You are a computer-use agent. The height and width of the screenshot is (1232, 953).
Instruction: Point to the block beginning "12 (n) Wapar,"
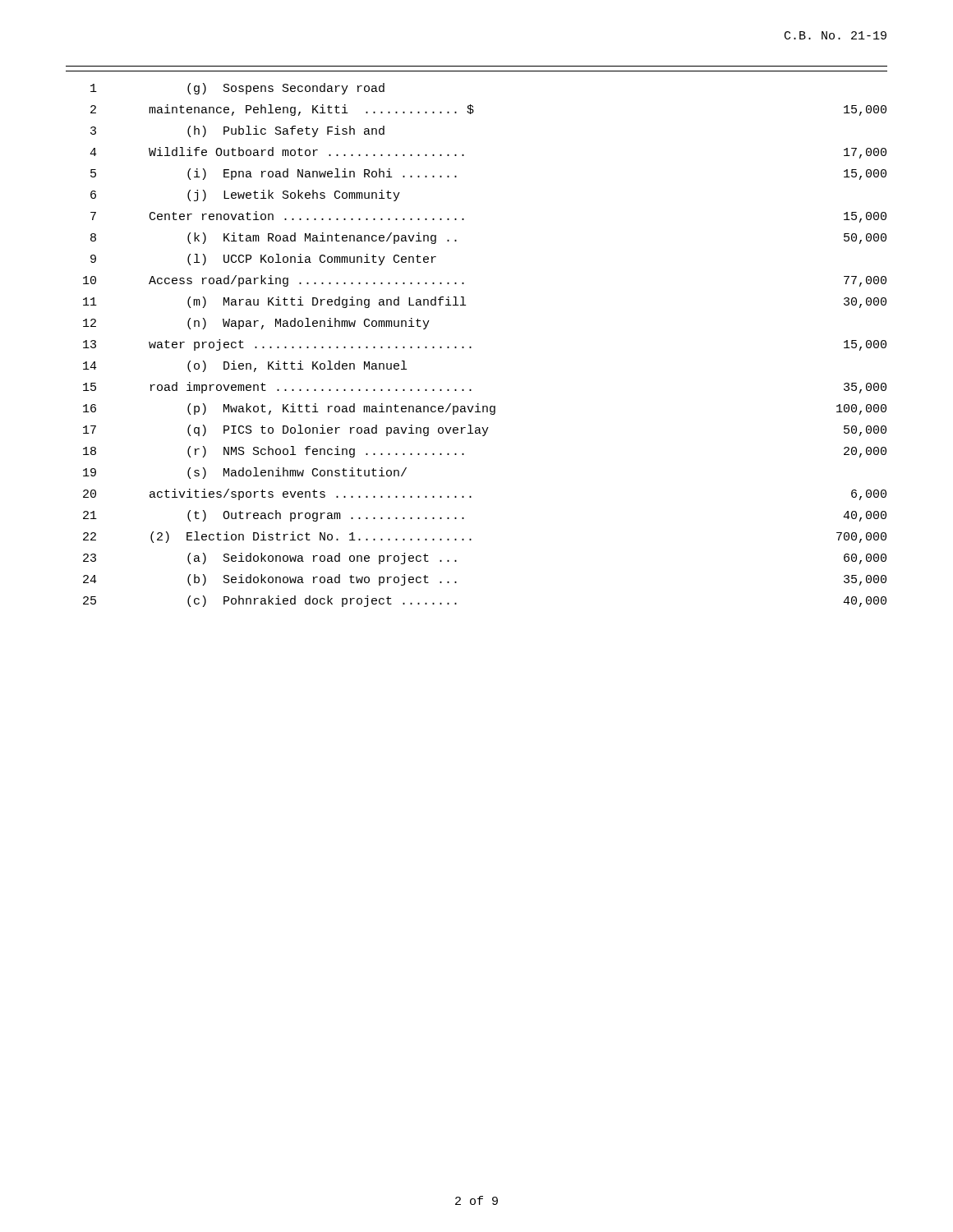(256, 324)
